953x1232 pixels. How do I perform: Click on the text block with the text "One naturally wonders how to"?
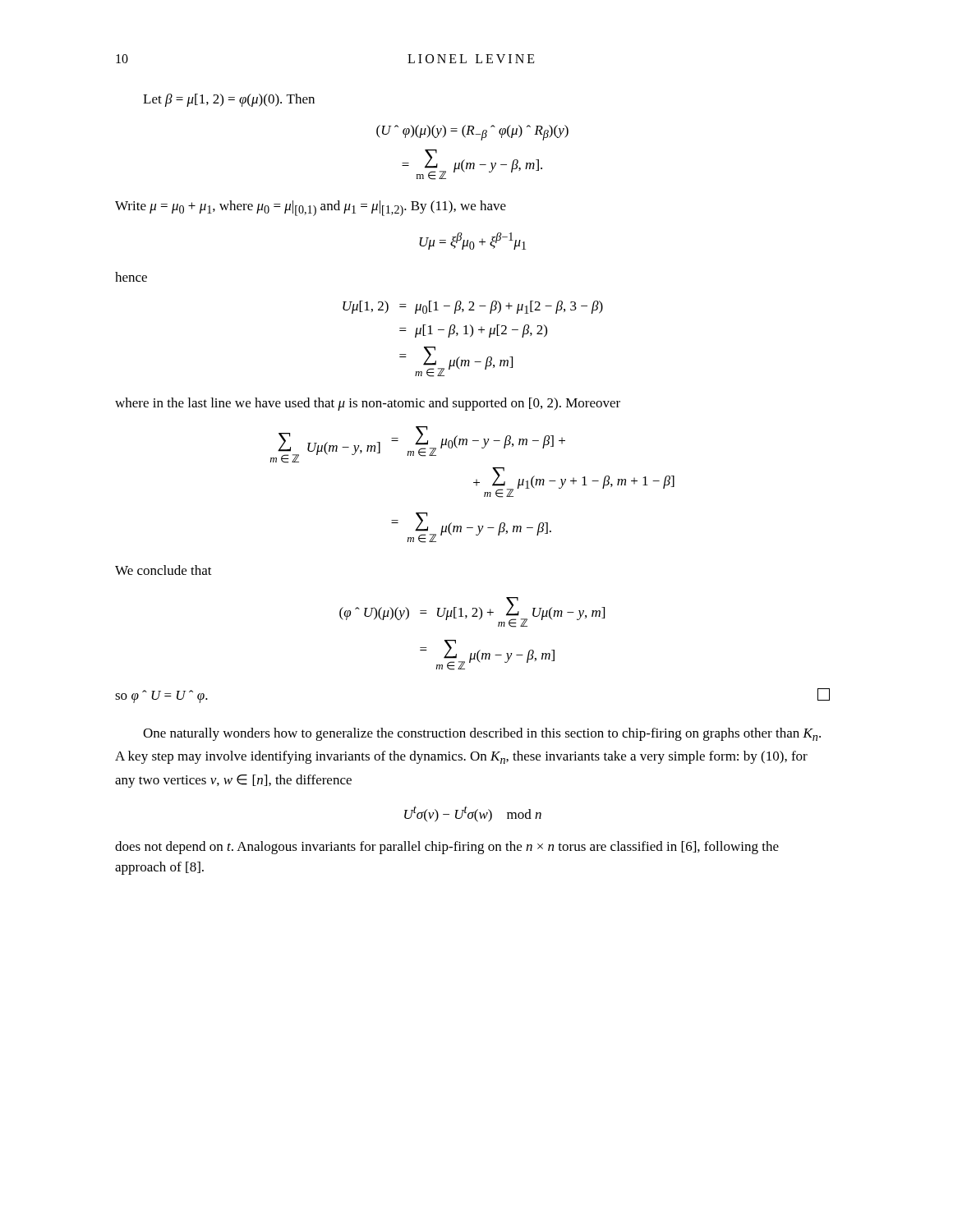(x=468, y=756)
